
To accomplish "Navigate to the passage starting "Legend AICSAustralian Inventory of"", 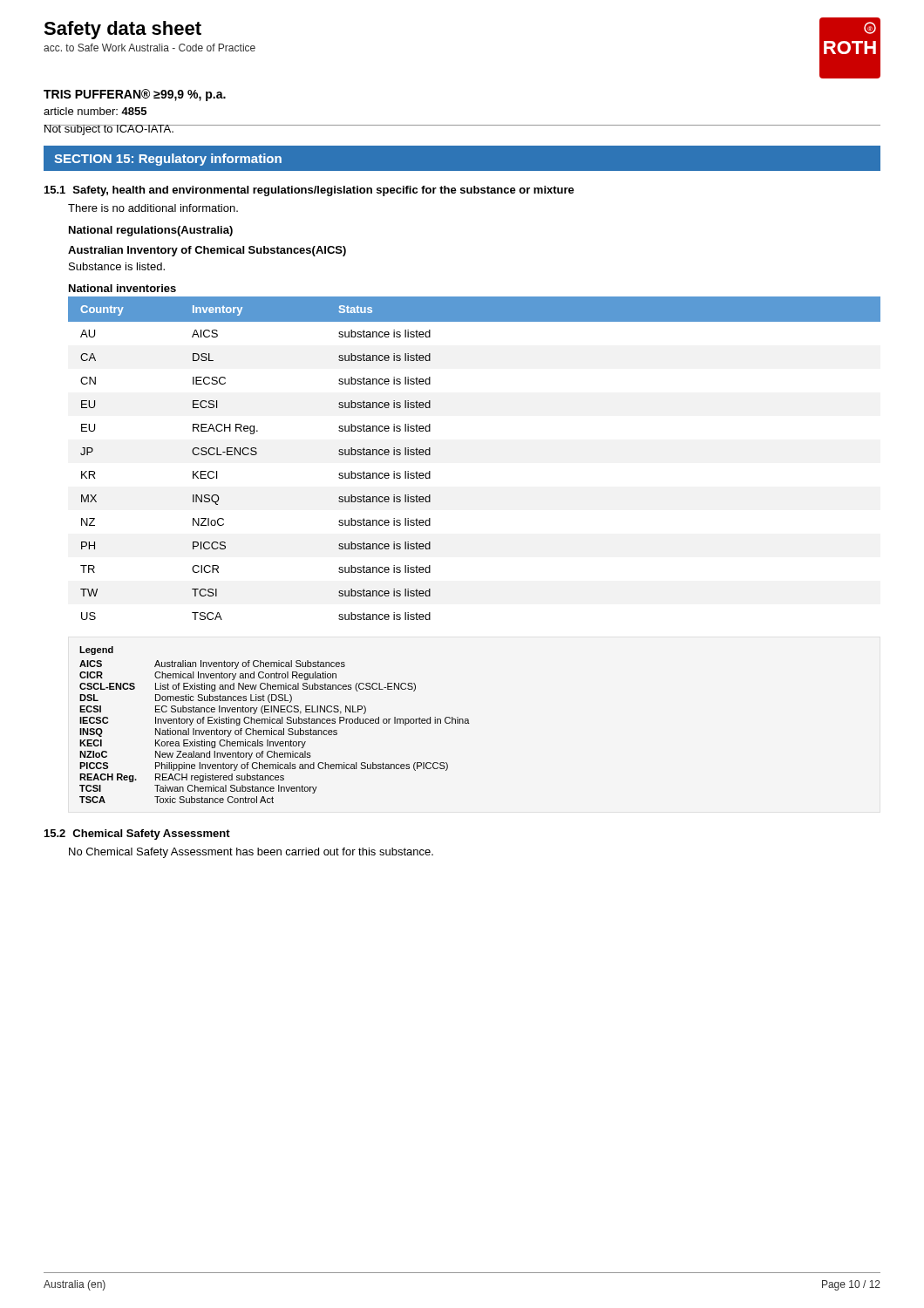I will (x=474, y=725).
